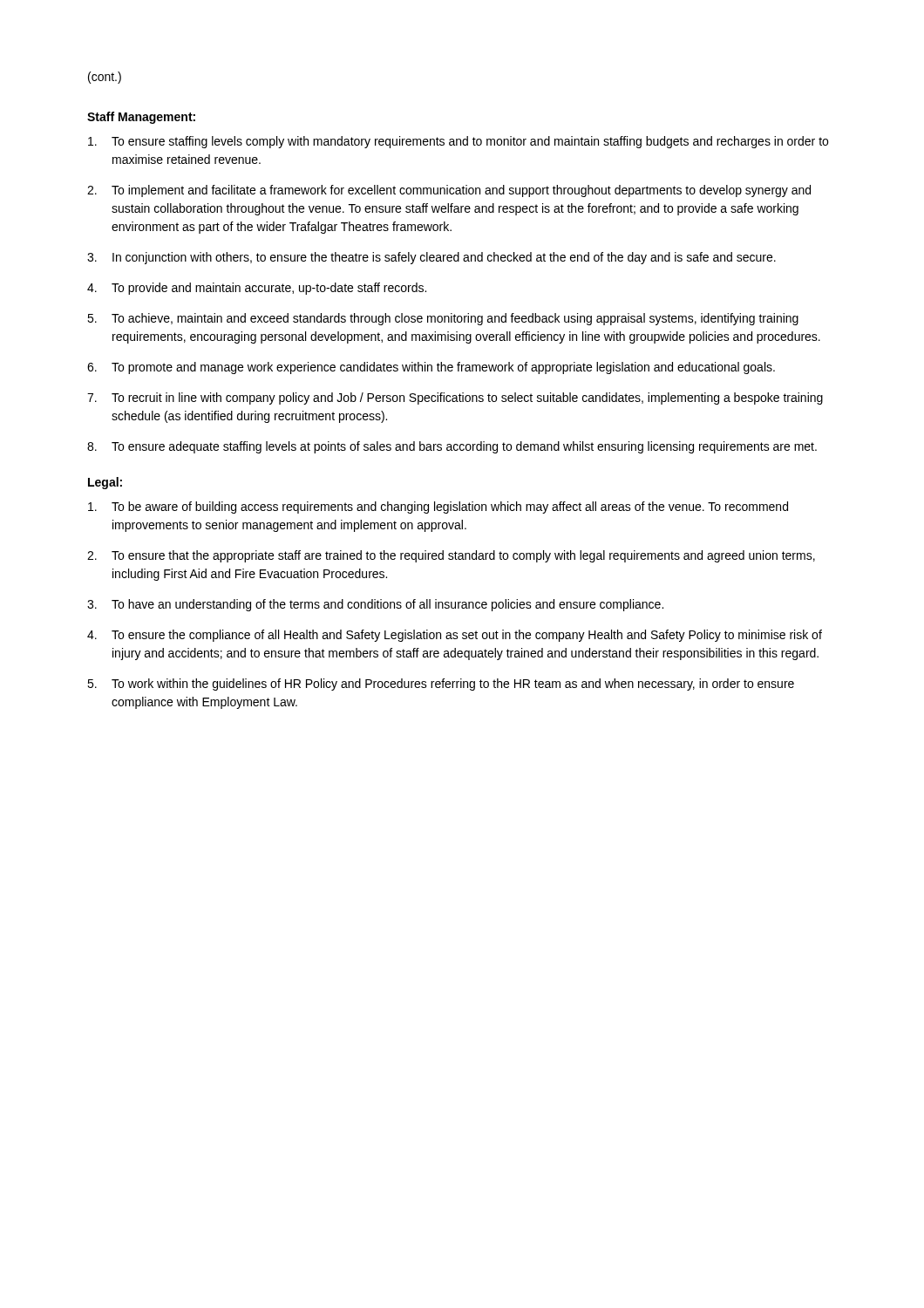Find the passage starting "6. To promote and manage work experience"
Screen dimensions: 1308x924
[462, 368]
